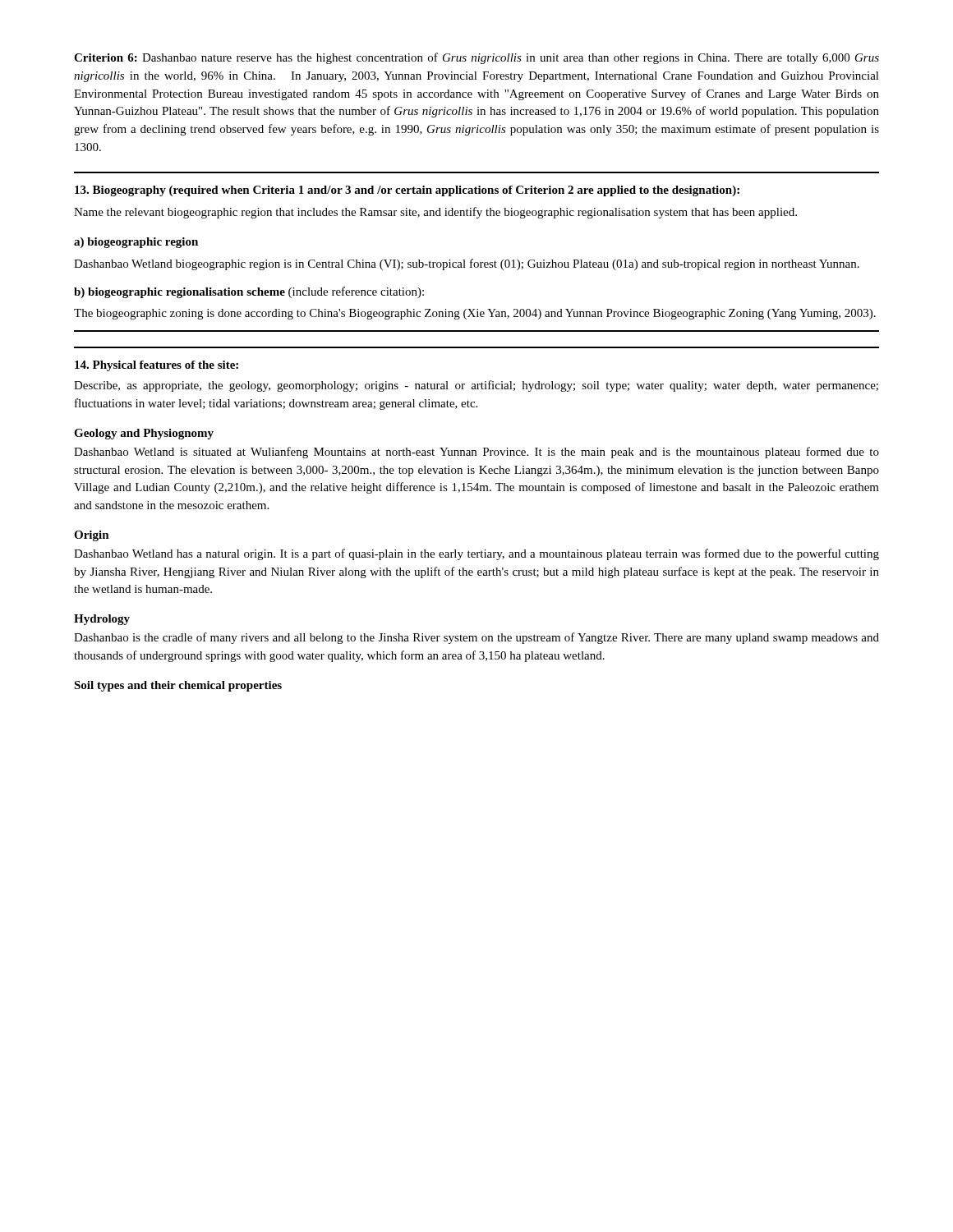Viewport: 953px width, 1232px height.
Task: Where is the passage that starts "Describe, as appropriate, the geology,"?
Action: (476, 394)
